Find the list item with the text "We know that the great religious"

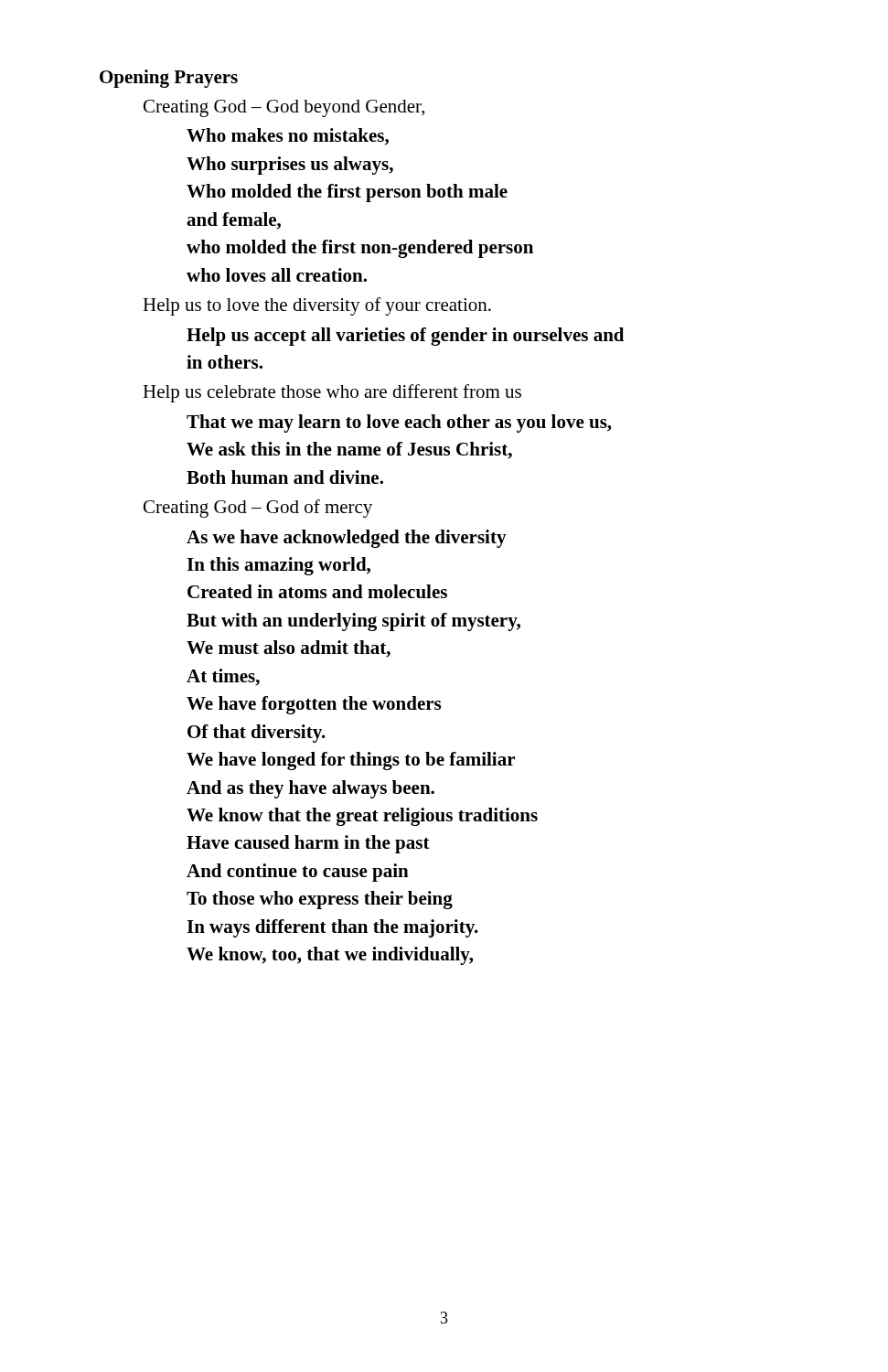362,815
